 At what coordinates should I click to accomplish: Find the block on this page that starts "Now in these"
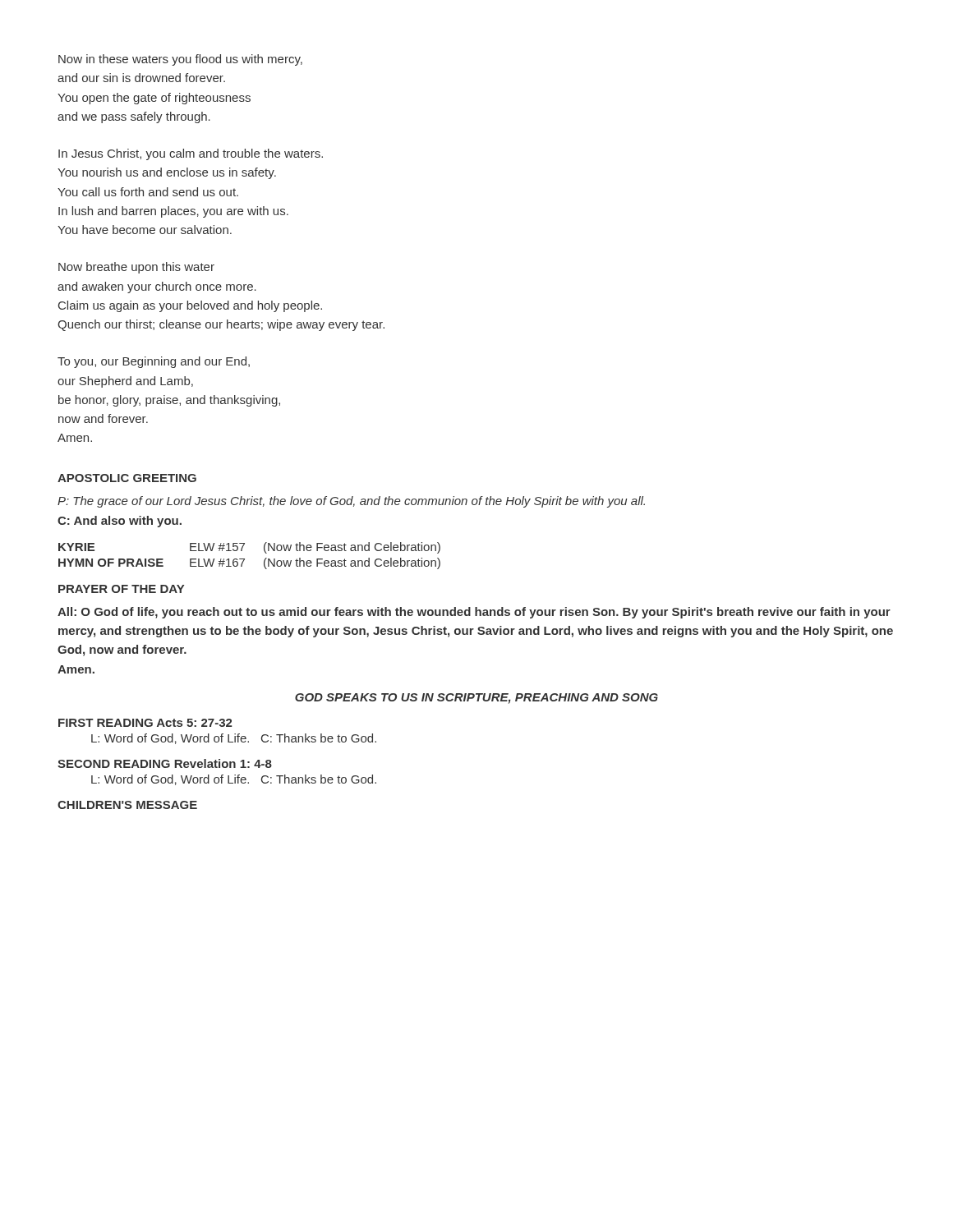click(180, 87)
